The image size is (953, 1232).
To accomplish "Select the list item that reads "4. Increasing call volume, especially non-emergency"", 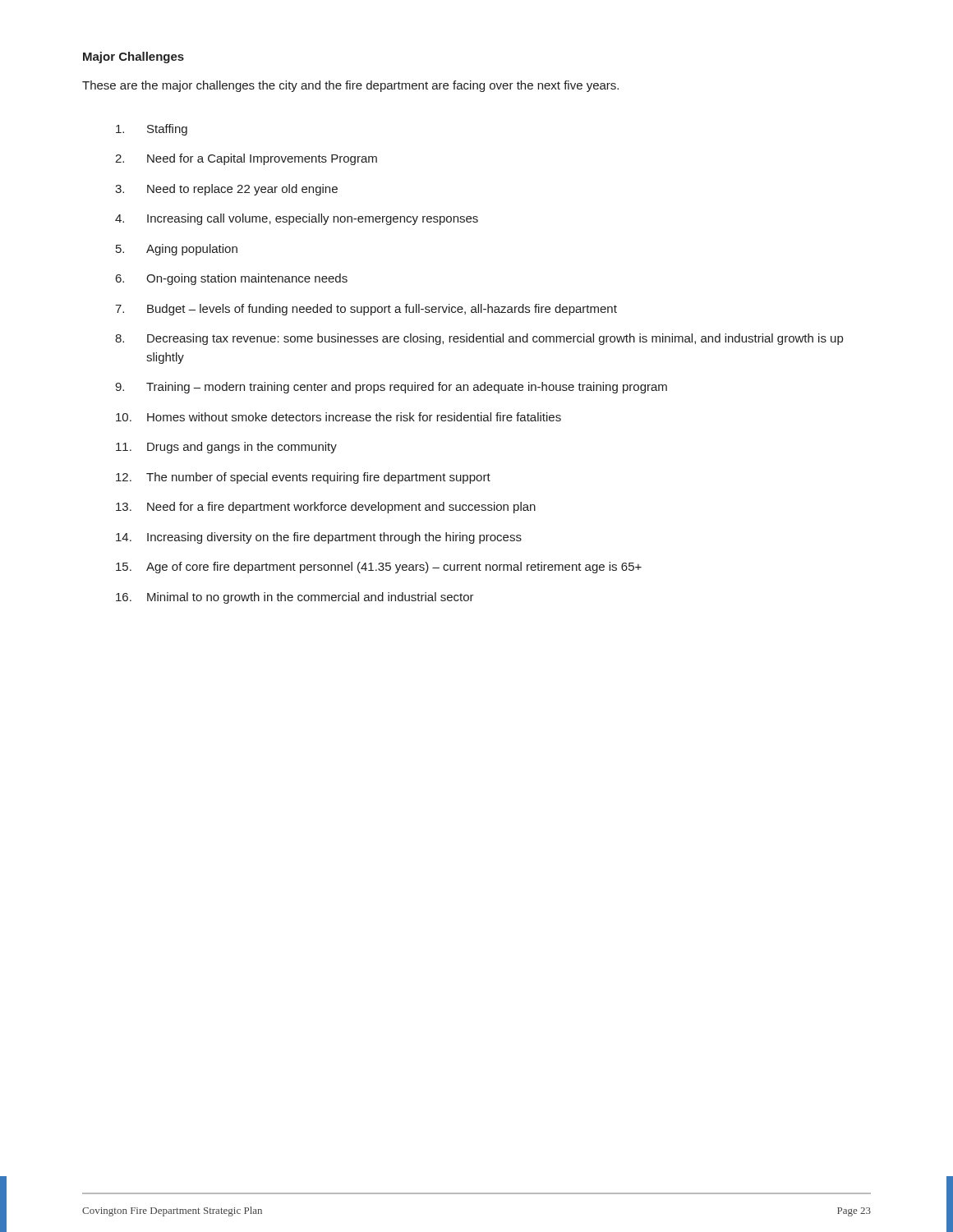I will point(297,219).
